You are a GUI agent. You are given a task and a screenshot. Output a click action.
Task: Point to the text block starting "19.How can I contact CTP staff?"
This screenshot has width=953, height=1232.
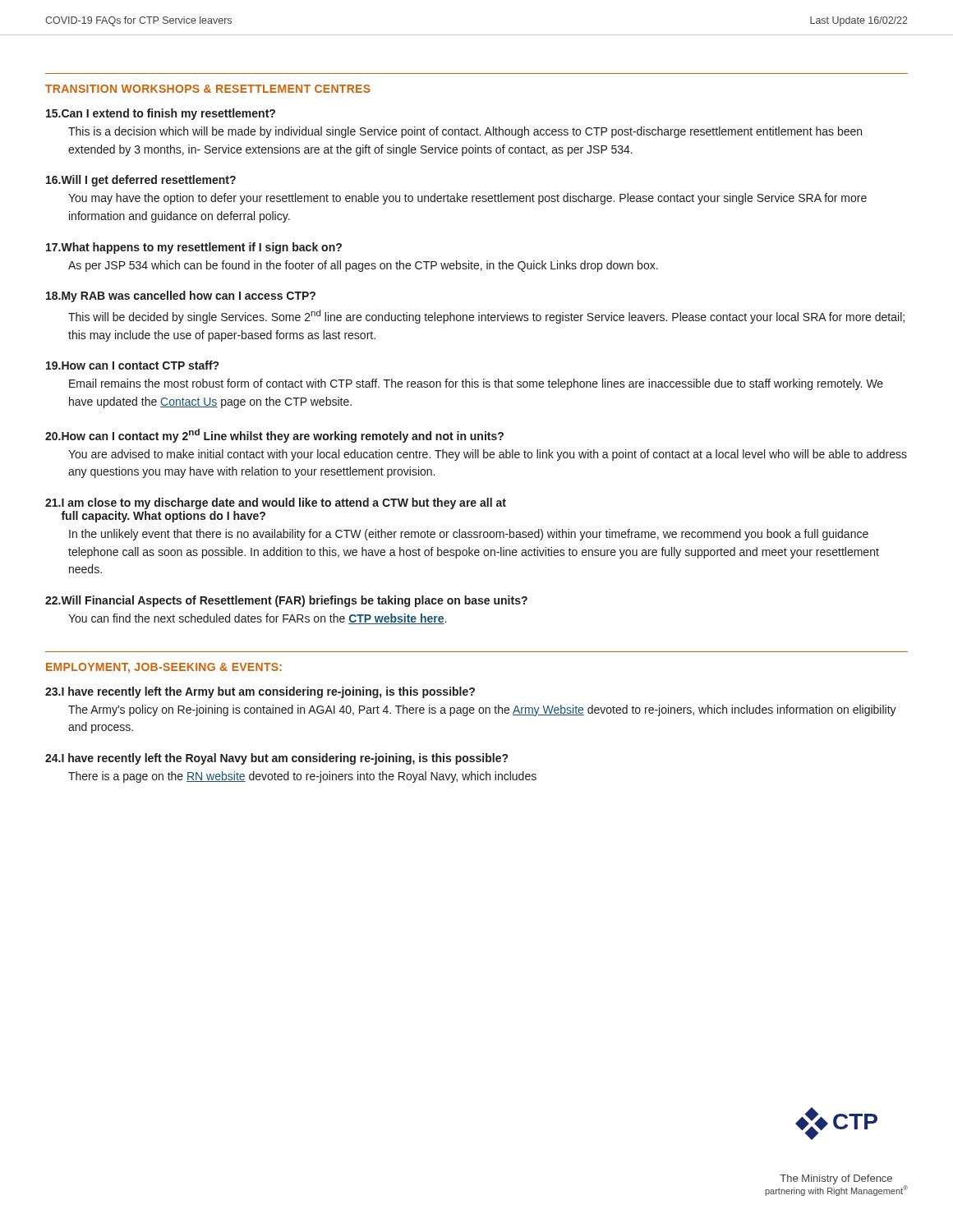[x=476, y=385]
